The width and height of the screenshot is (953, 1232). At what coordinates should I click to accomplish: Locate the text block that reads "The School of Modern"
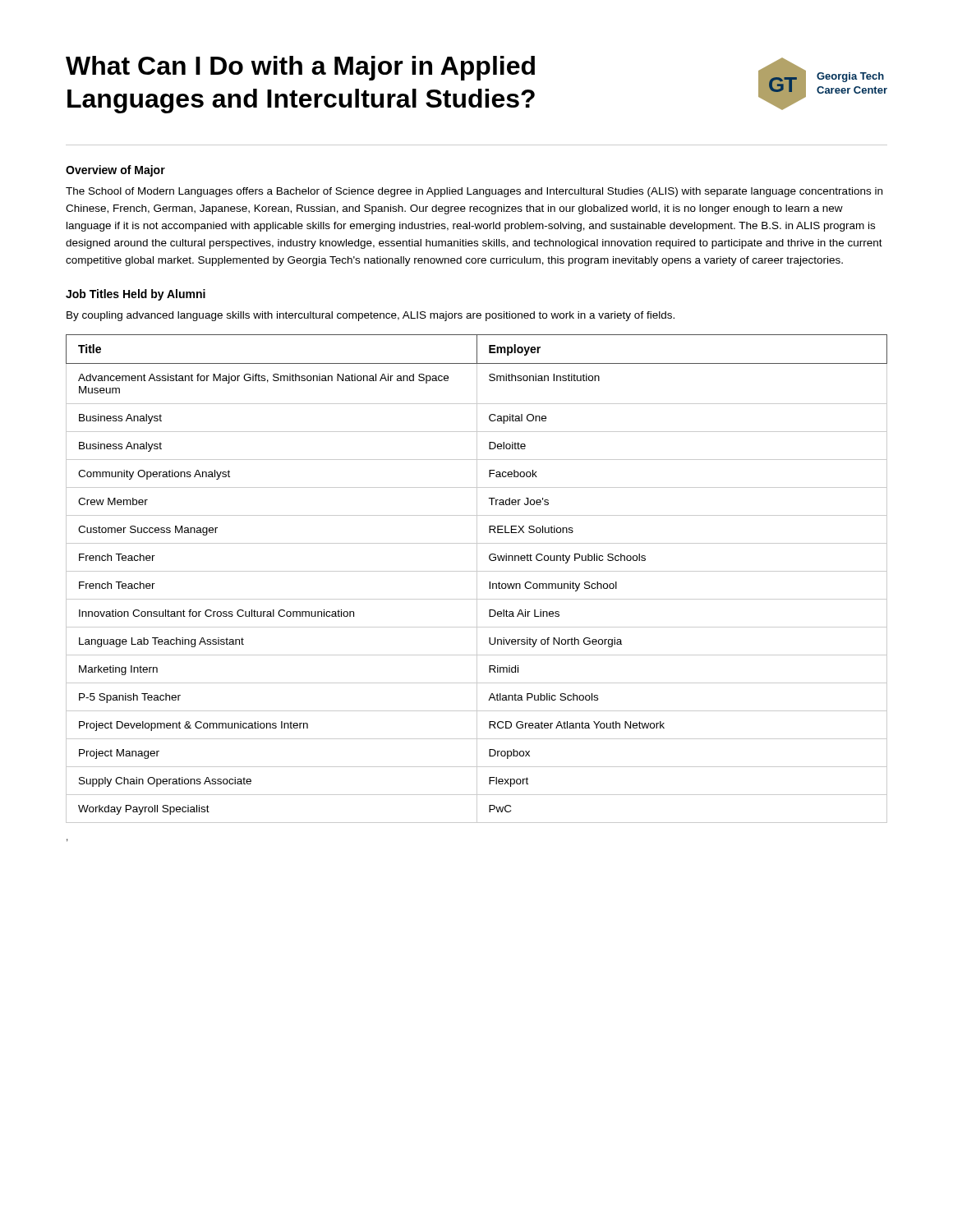476,226
